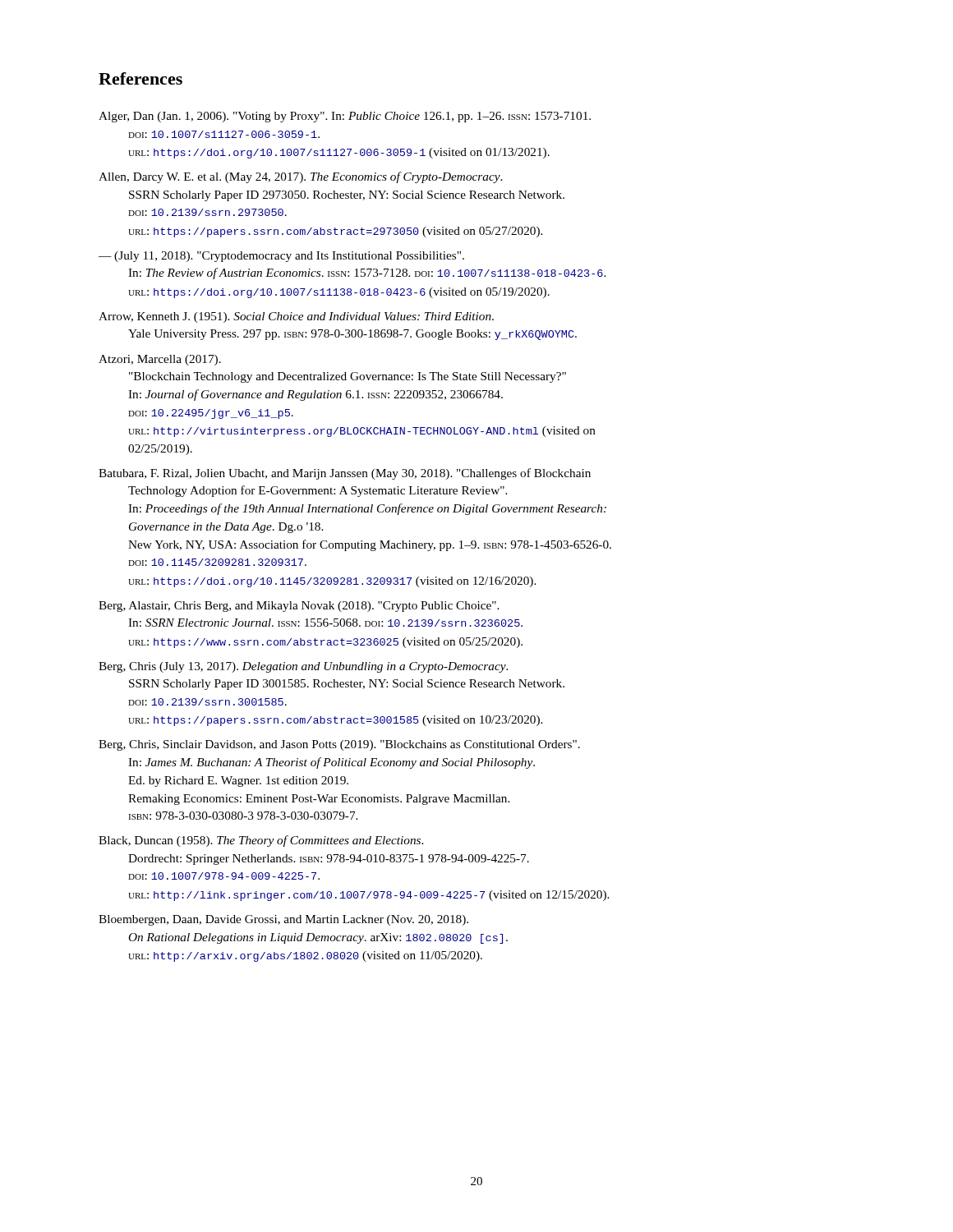Viewport: 953px width, 1232px height.
Task: Point to the passage starting "Berg, Chris, Sinclair Davidson, and Jason Potts (2019)."
Action: pos(340,780)
